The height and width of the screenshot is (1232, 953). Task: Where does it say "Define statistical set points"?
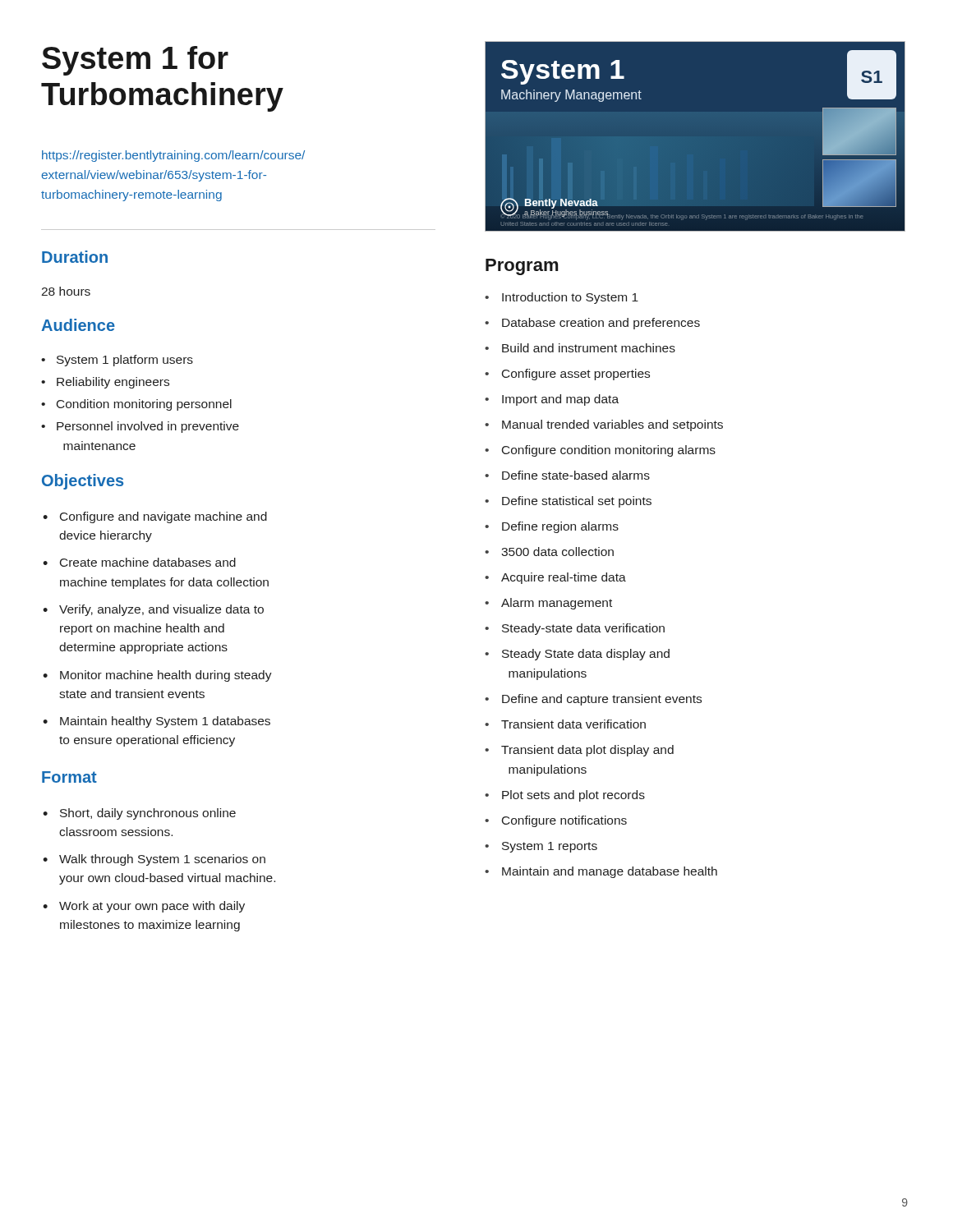pos(577,501)
